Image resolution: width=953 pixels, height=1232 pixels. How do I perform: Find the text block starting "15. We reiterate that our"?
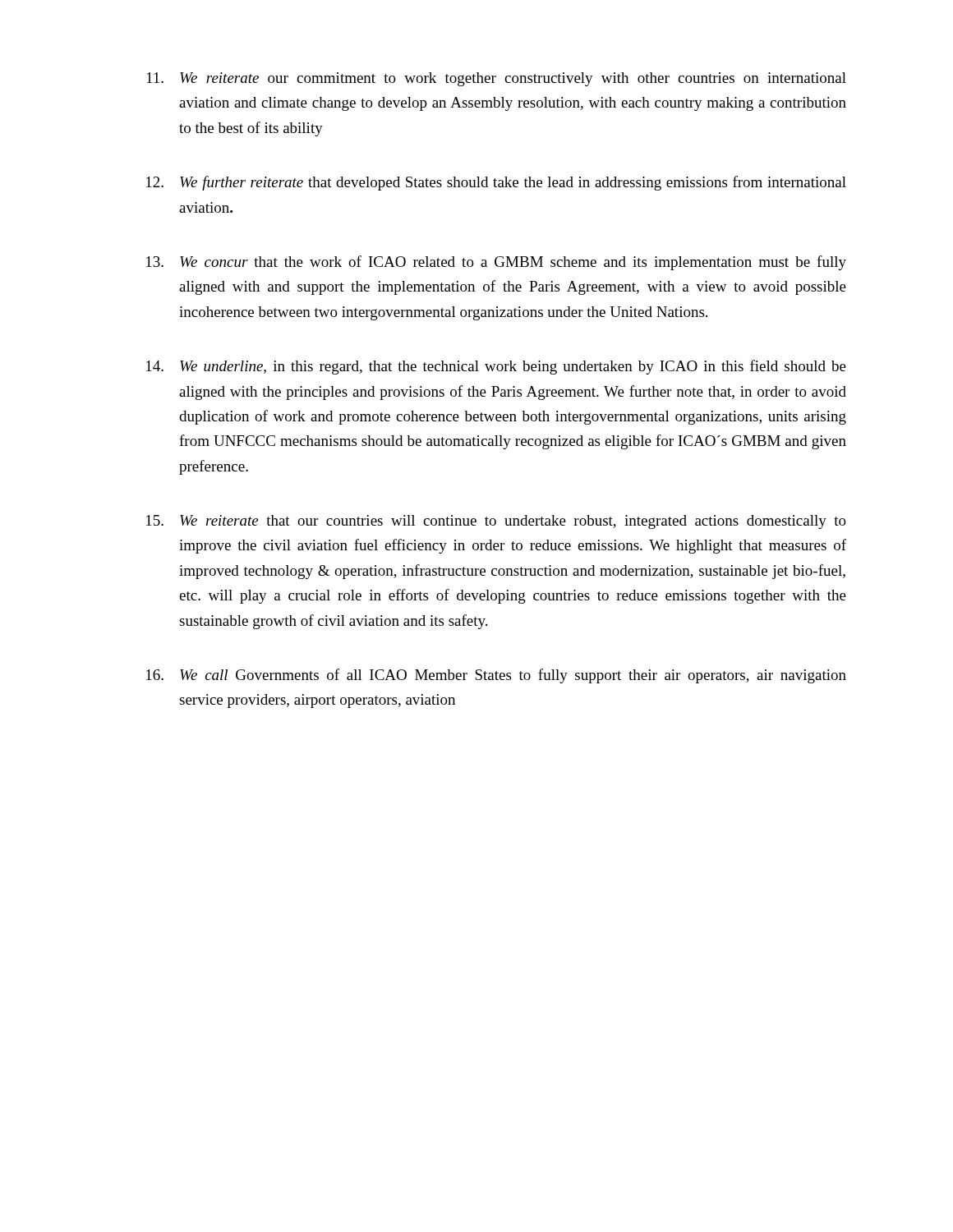476,571
